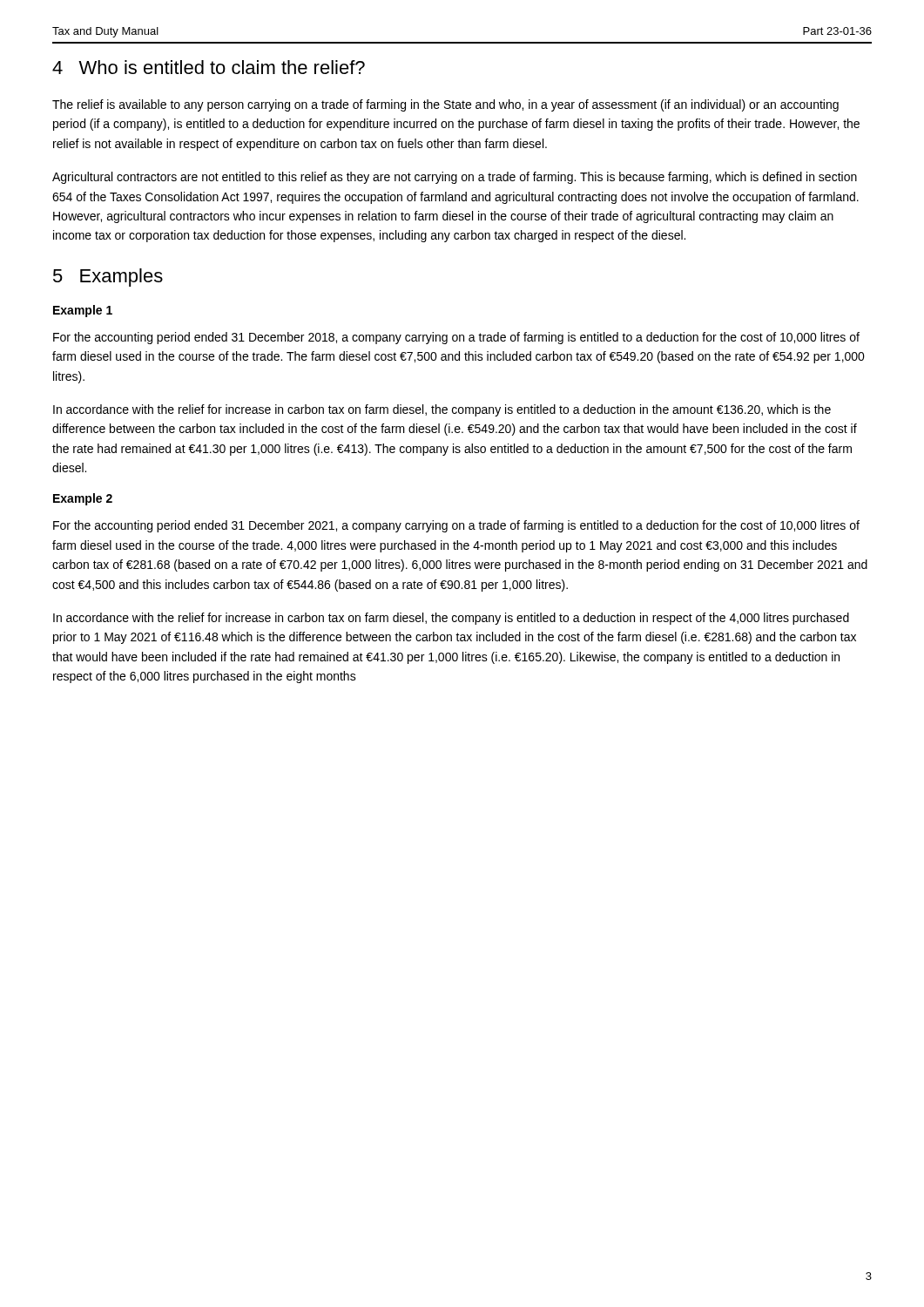Find the text block that says "The relief is available to any person carrying"
This screenshot has width=924, height=1307.
point(456,124)
